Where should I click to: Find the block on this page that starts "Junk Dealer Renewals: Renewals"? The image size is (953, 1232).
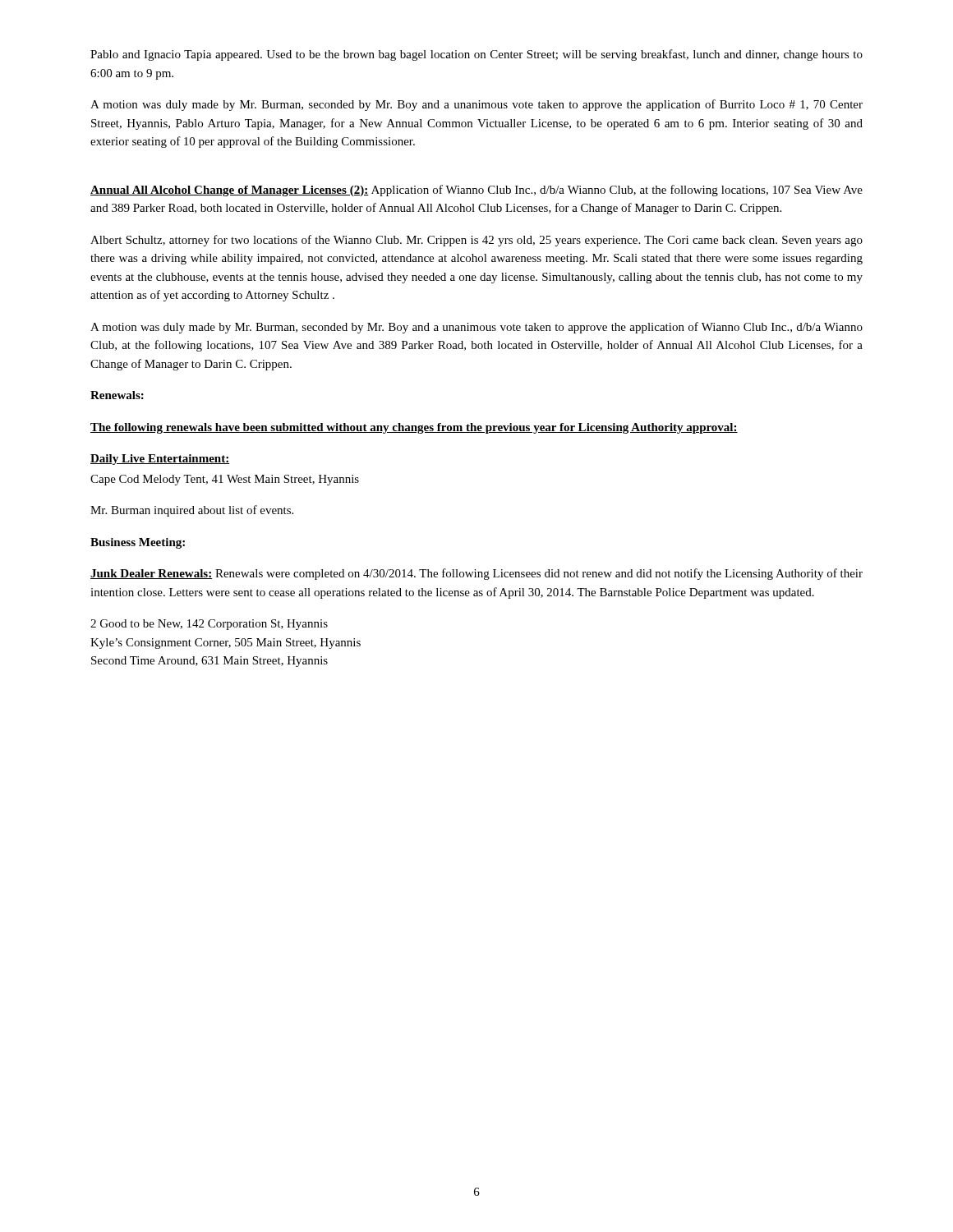[x=476, y=583]
